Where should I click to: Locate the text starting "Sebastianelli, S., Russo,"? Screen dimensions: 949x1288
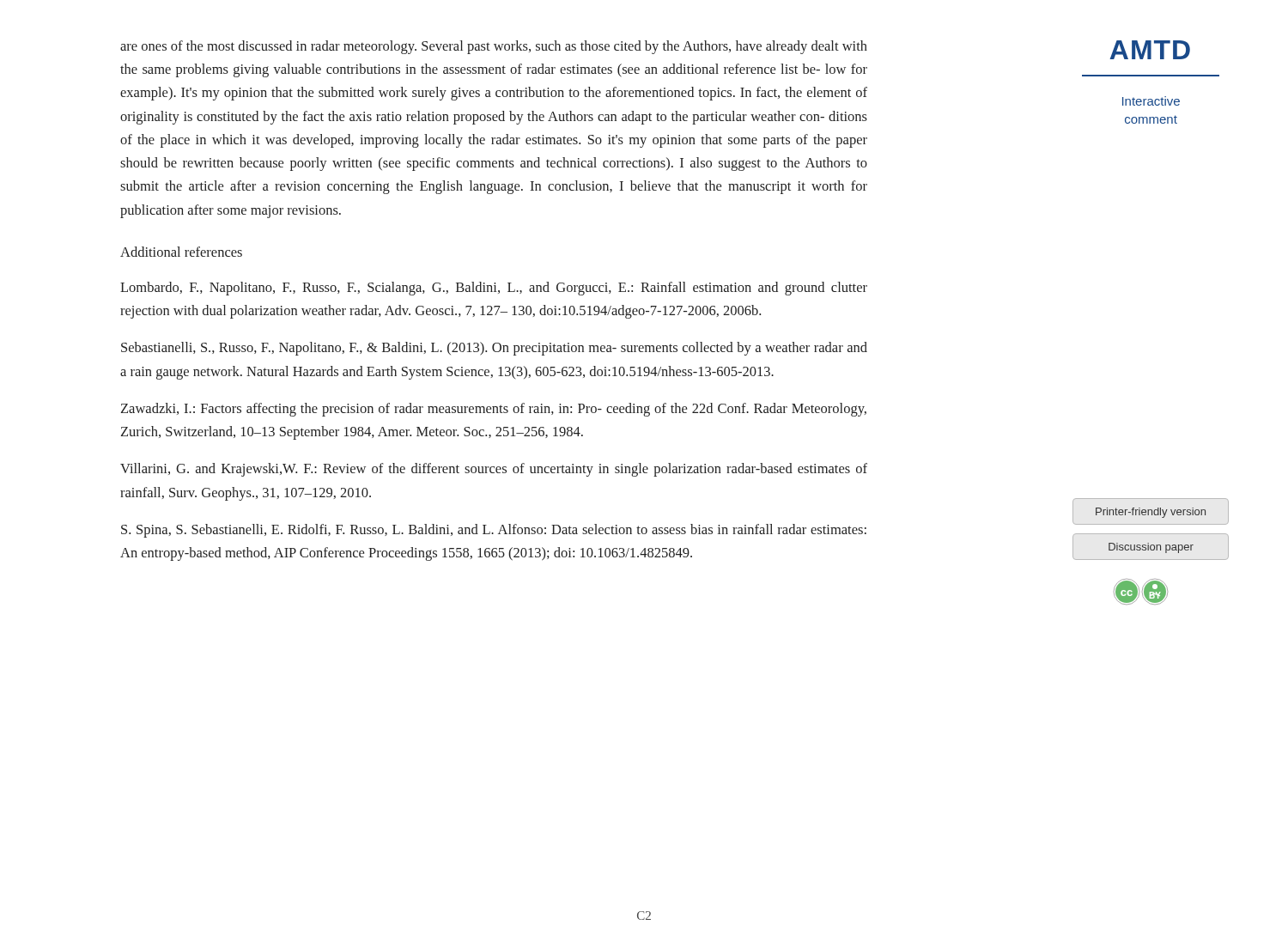tap(494, 359)
